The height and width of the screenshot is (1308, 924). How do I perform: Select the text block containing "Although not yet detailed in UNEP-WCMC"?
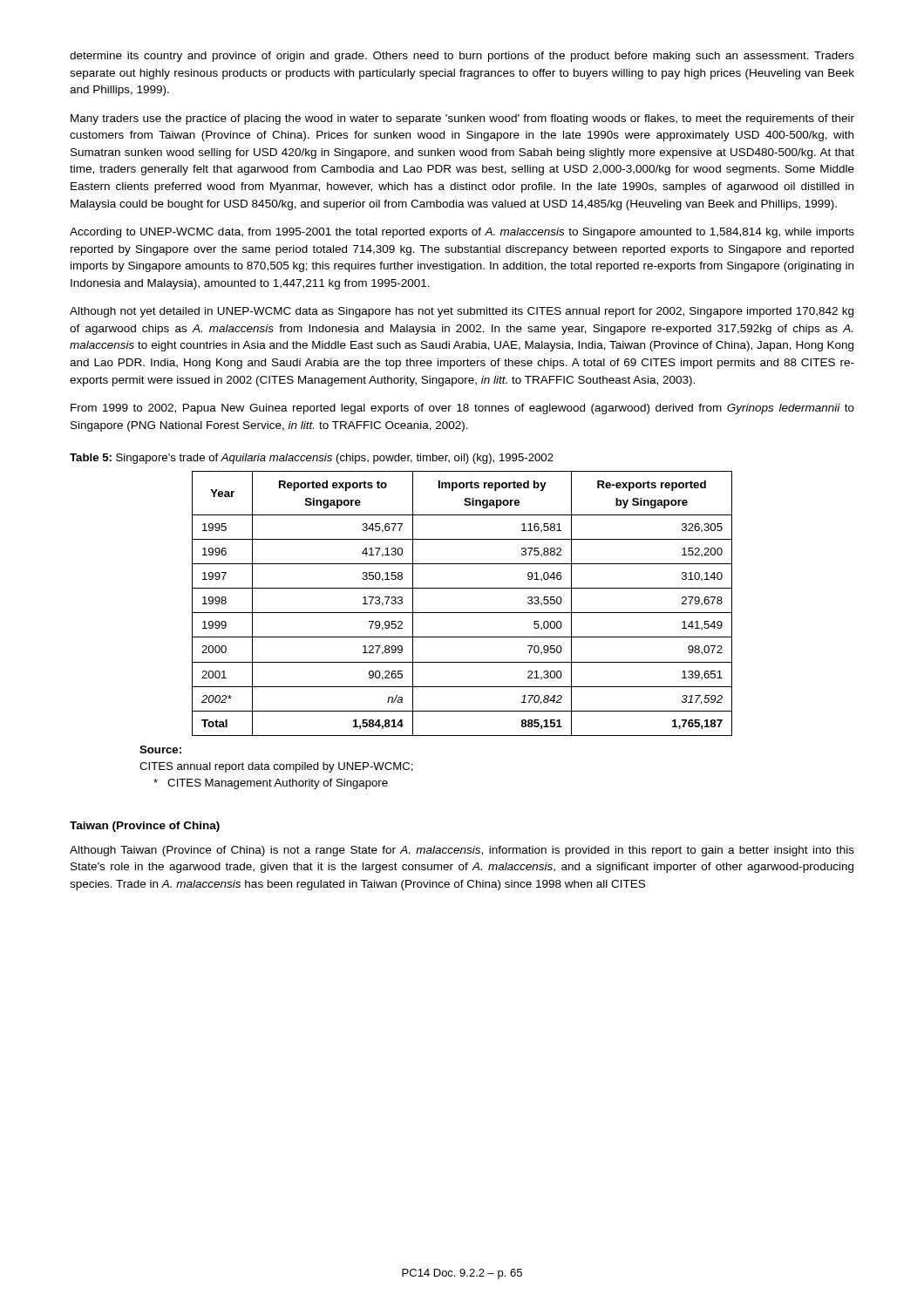[462, 345]
